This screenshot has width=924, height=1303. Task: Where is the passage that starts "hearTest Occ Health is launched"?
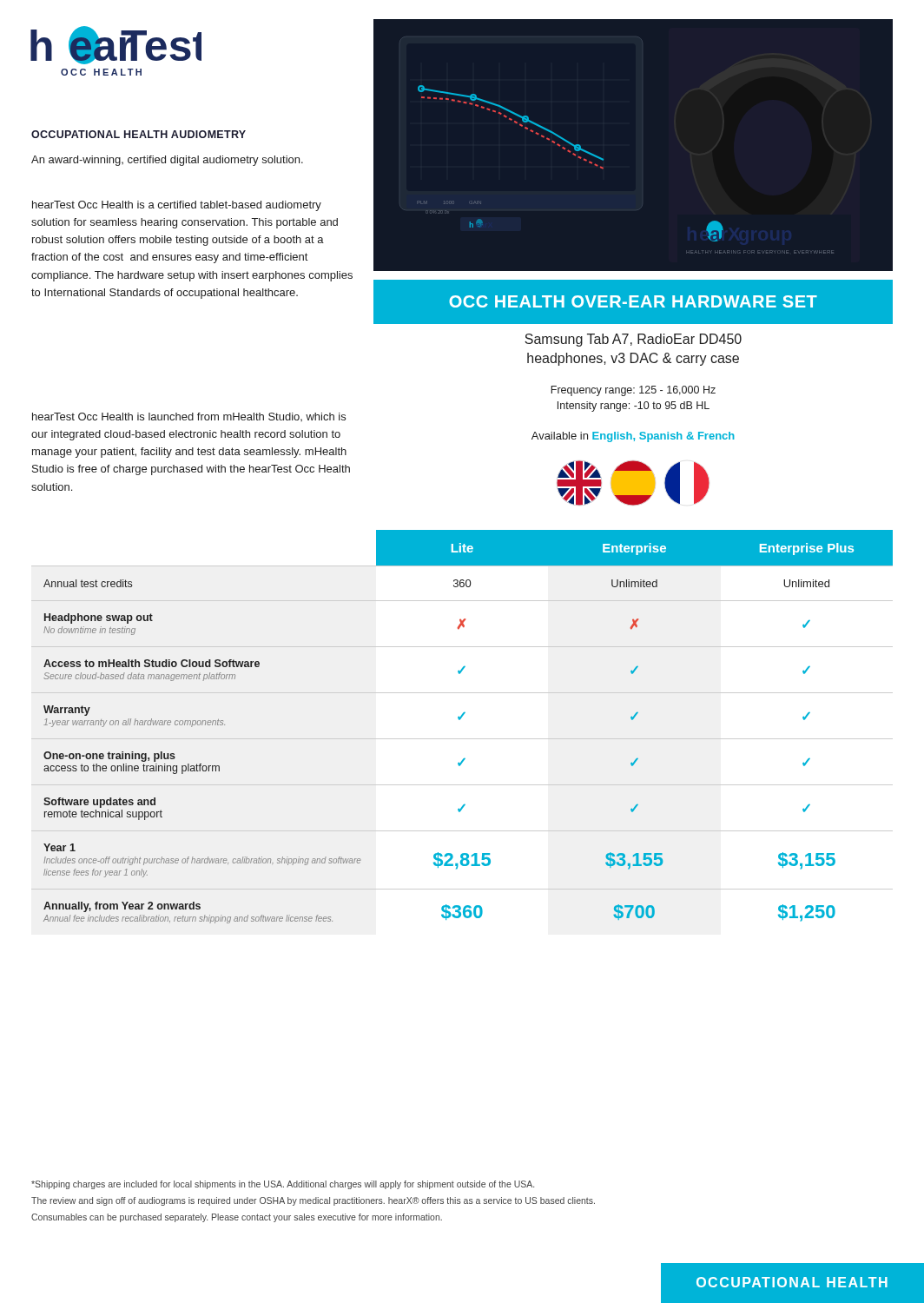pos(191,452)
